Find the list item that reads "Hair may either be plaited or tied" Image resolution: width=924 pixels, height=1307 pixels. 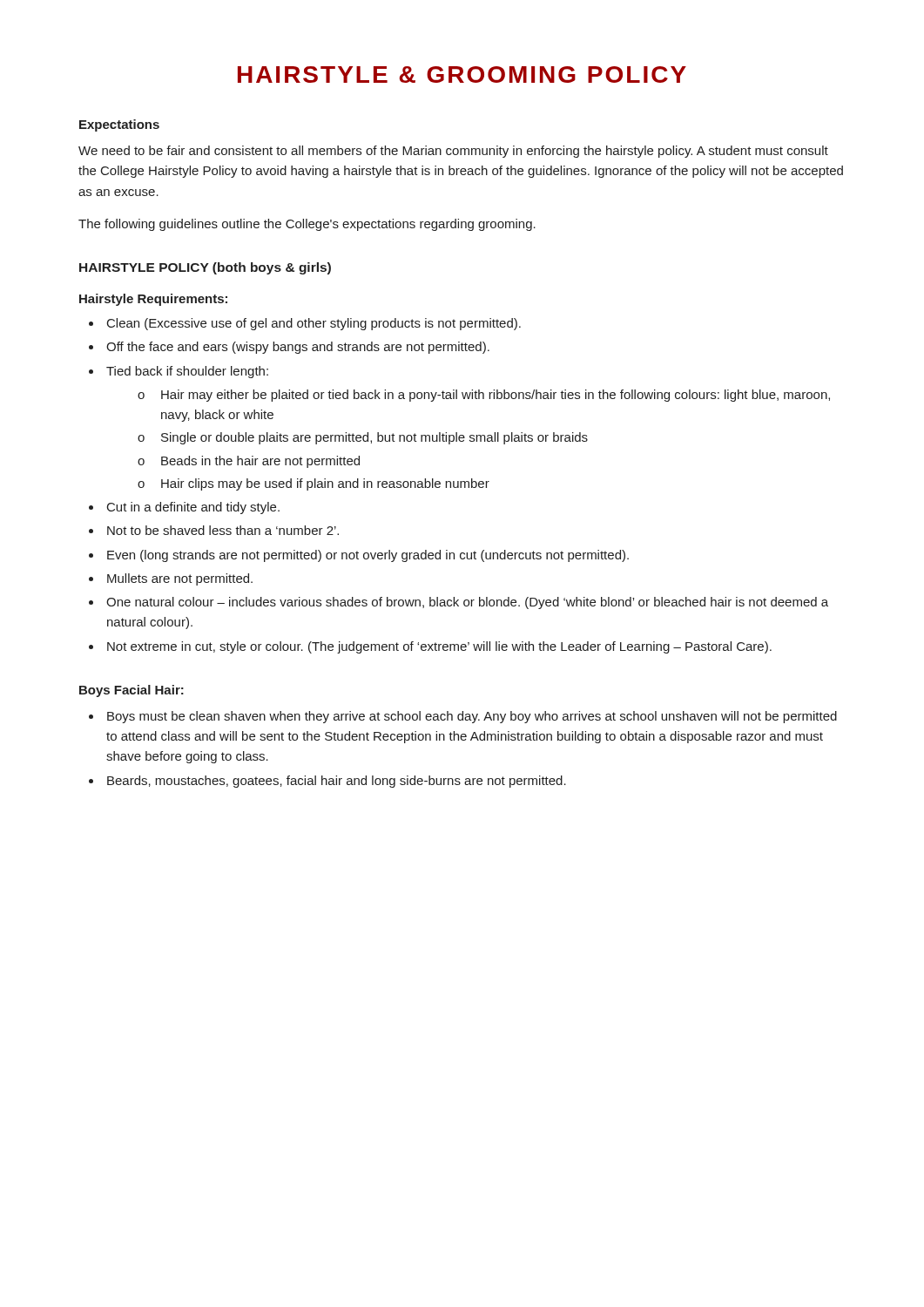[503, 404]
